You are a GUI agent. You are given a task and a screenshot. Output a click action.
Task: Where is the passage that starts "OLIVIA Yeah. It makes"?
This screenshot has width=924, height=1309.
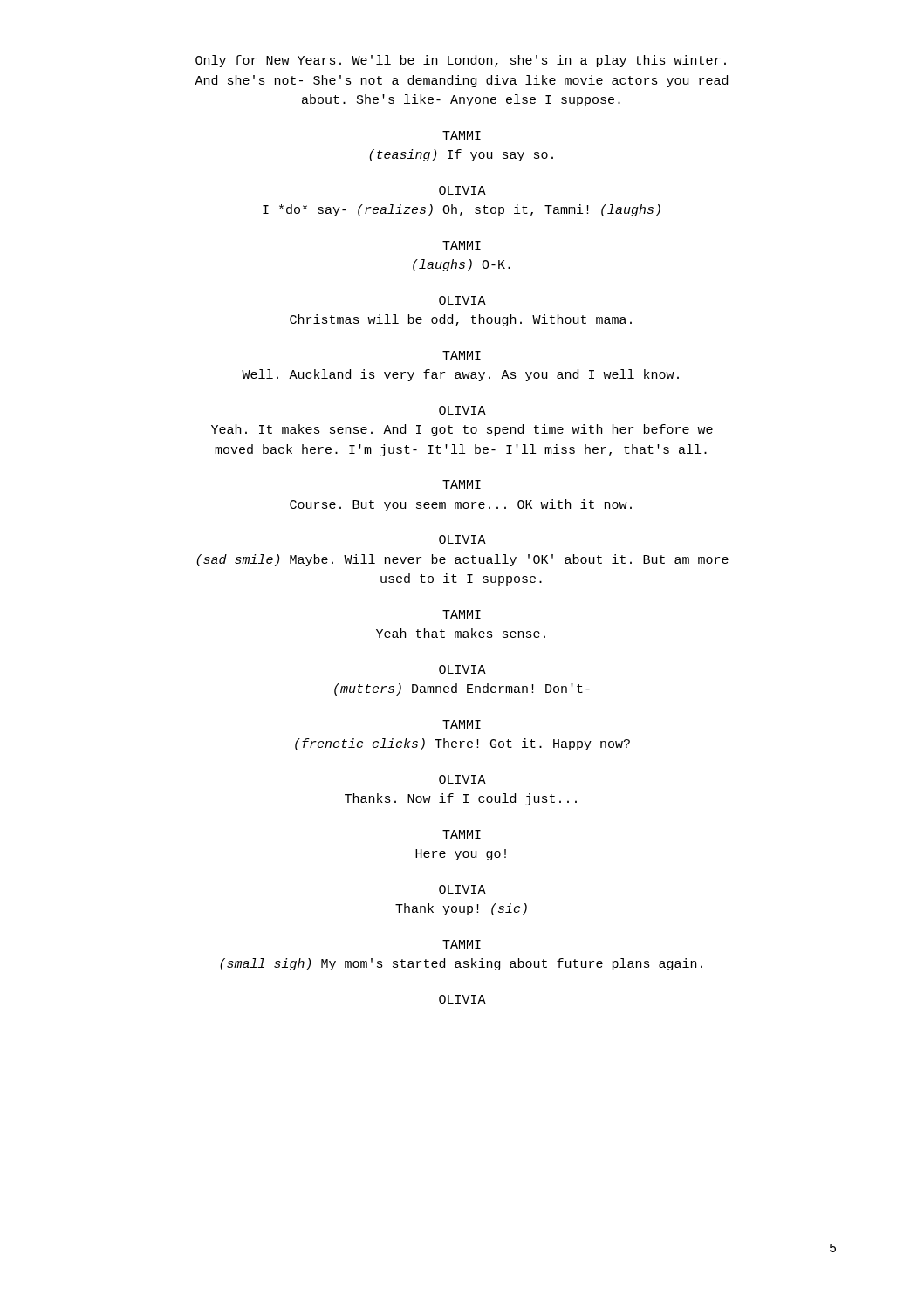point(462,431)
